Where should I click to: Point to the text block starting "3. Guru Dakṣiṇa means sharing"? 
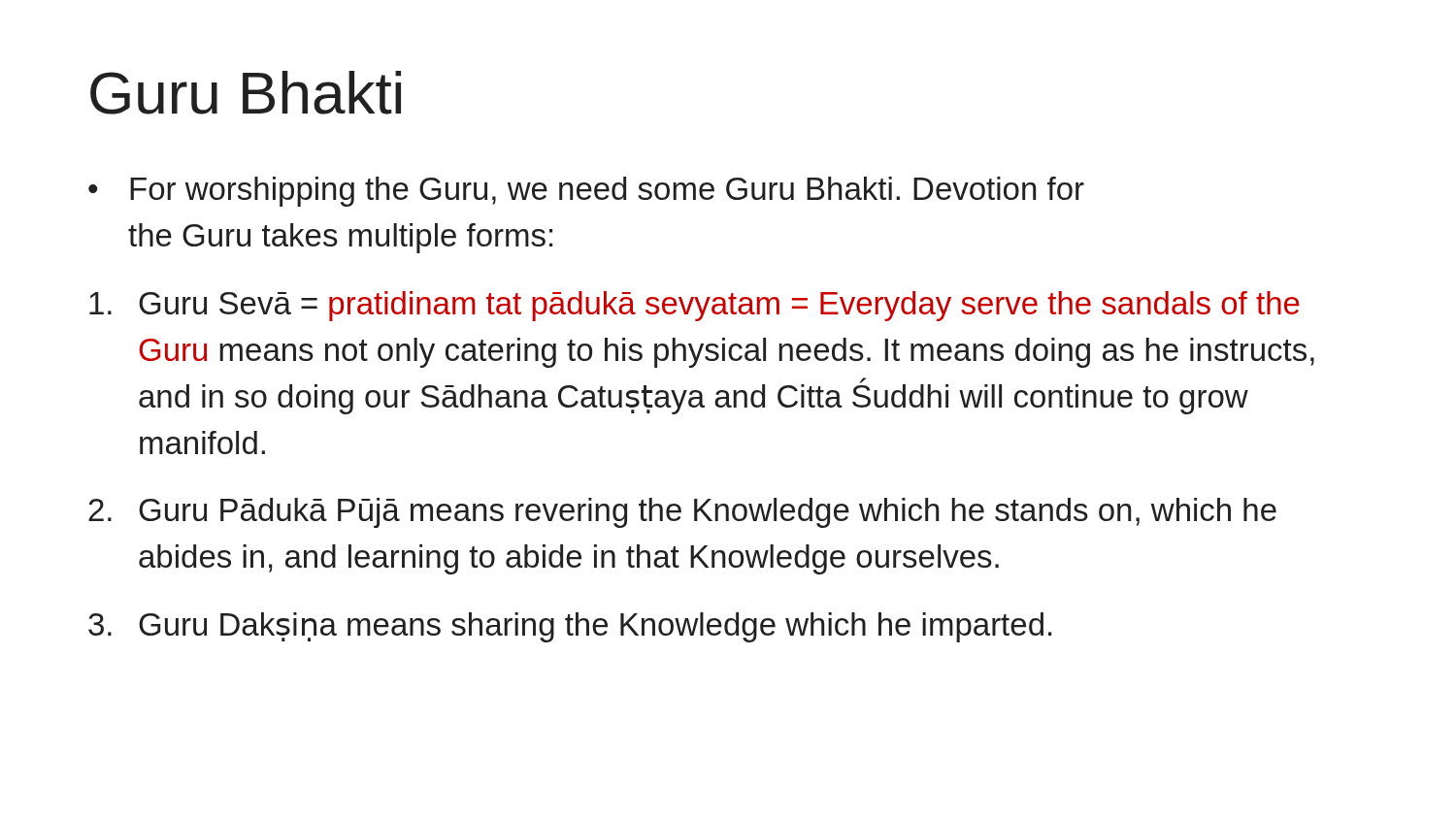point(728,625)
